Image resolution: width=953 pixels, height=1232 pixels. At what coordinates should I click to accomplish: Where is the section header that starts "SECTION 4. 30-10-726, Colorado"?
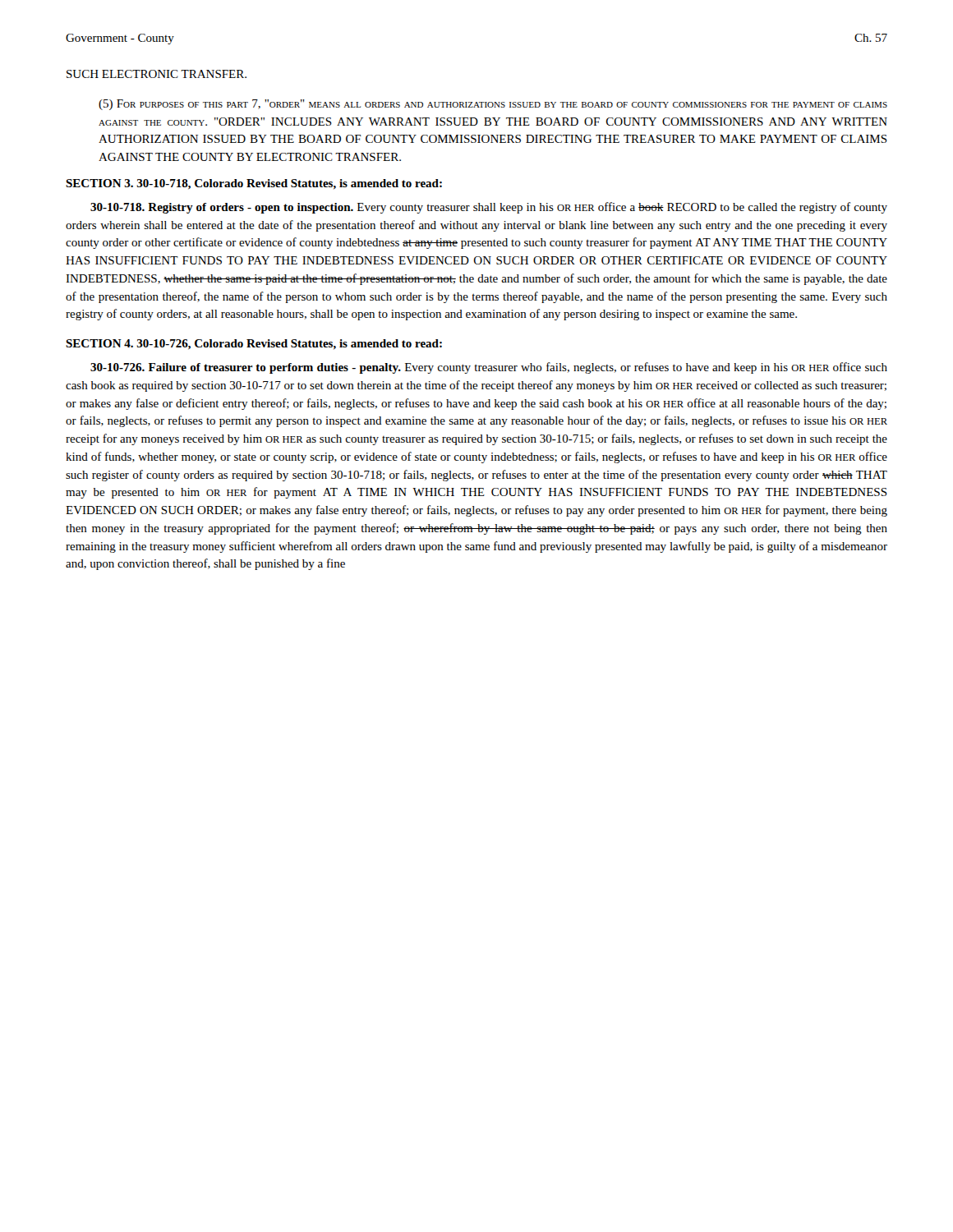(254, 343)
